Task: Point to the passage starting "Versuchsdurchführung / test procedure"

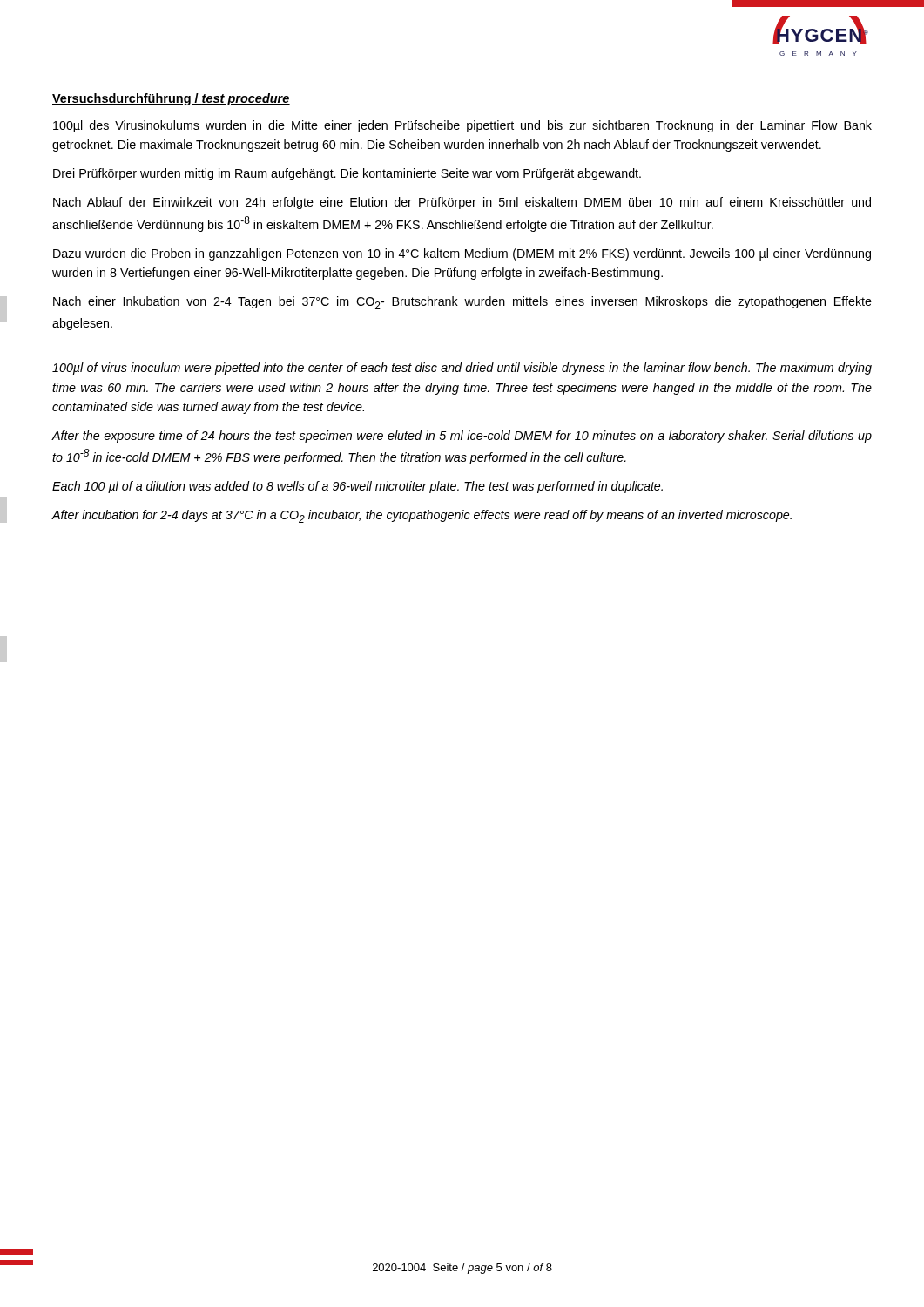Action: (171, 98)
